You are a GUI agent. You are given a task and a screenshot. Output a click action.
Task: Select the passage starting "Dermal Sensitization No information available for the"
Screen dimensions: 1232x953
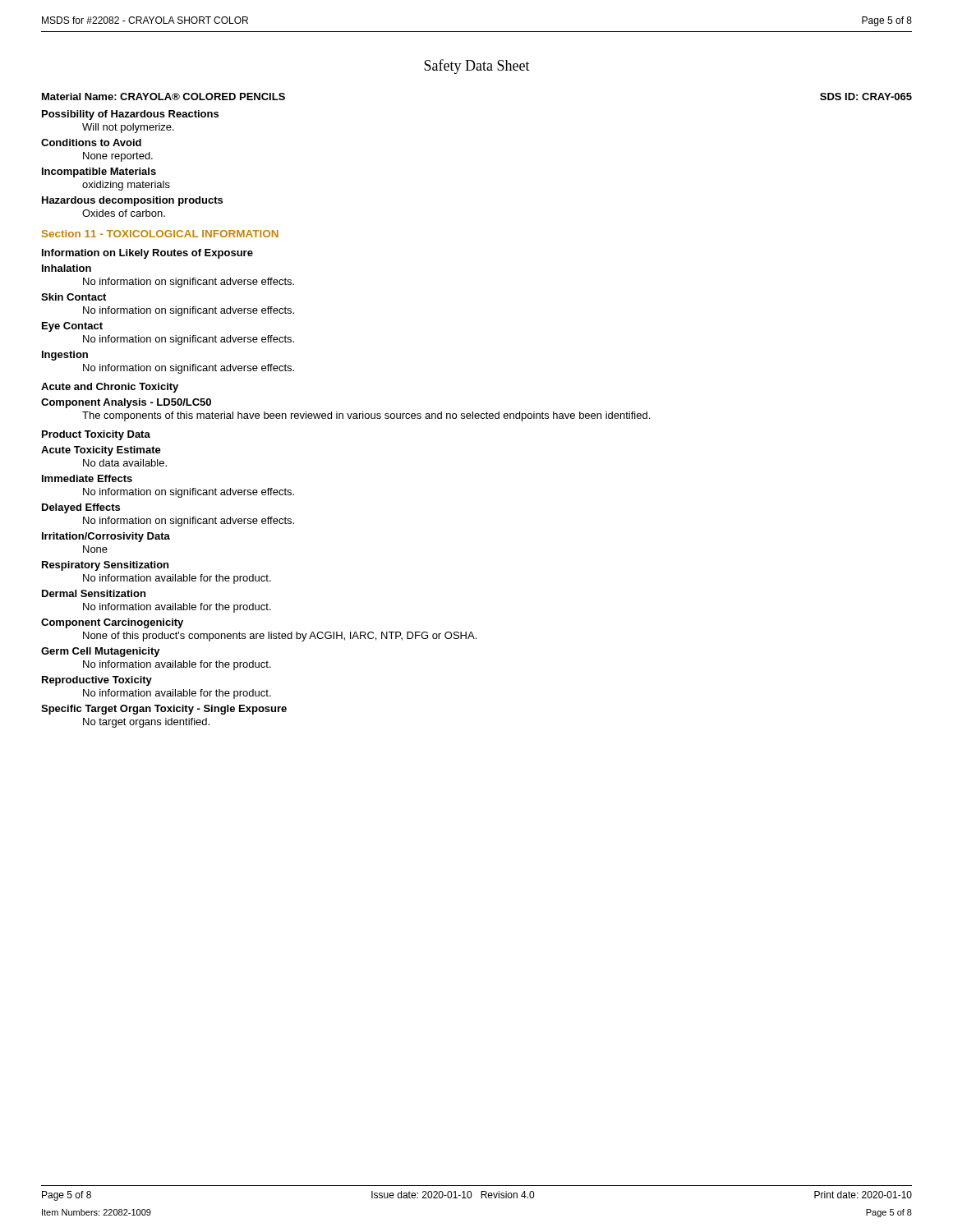tap(94, 593)
